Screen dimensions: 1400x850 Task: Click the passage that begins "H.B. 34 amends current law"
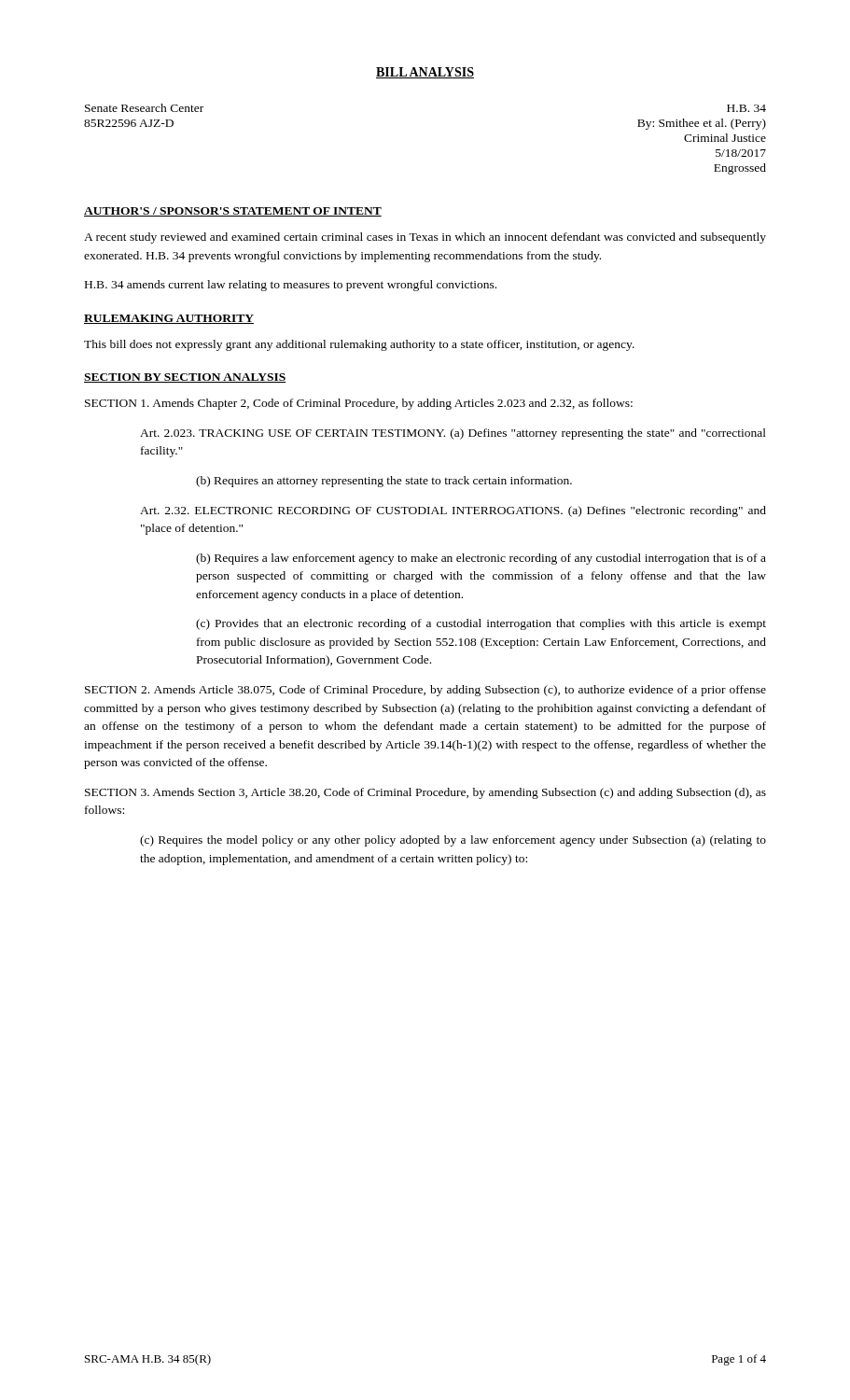[425, 285]
